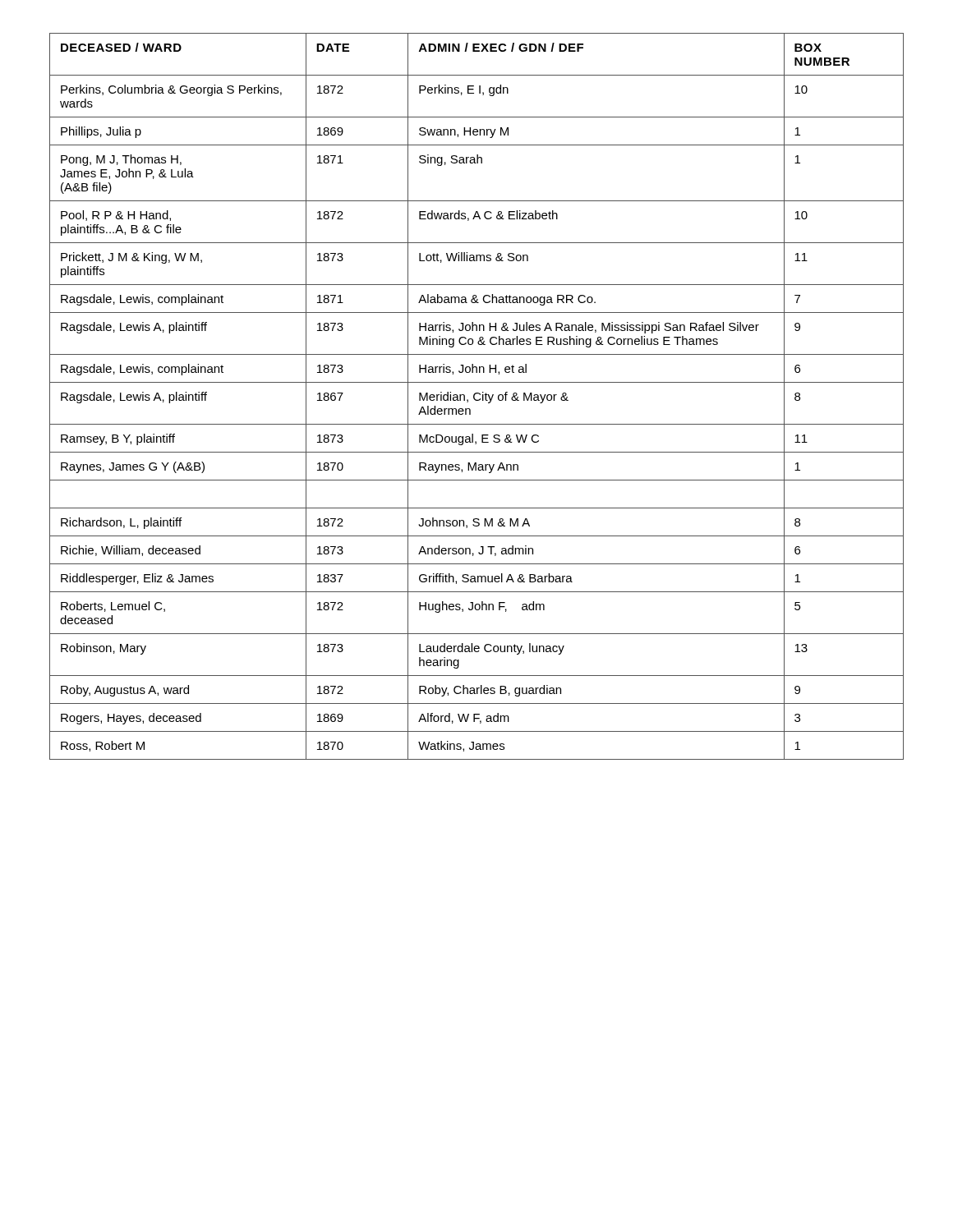Select the table

(476, 396)
